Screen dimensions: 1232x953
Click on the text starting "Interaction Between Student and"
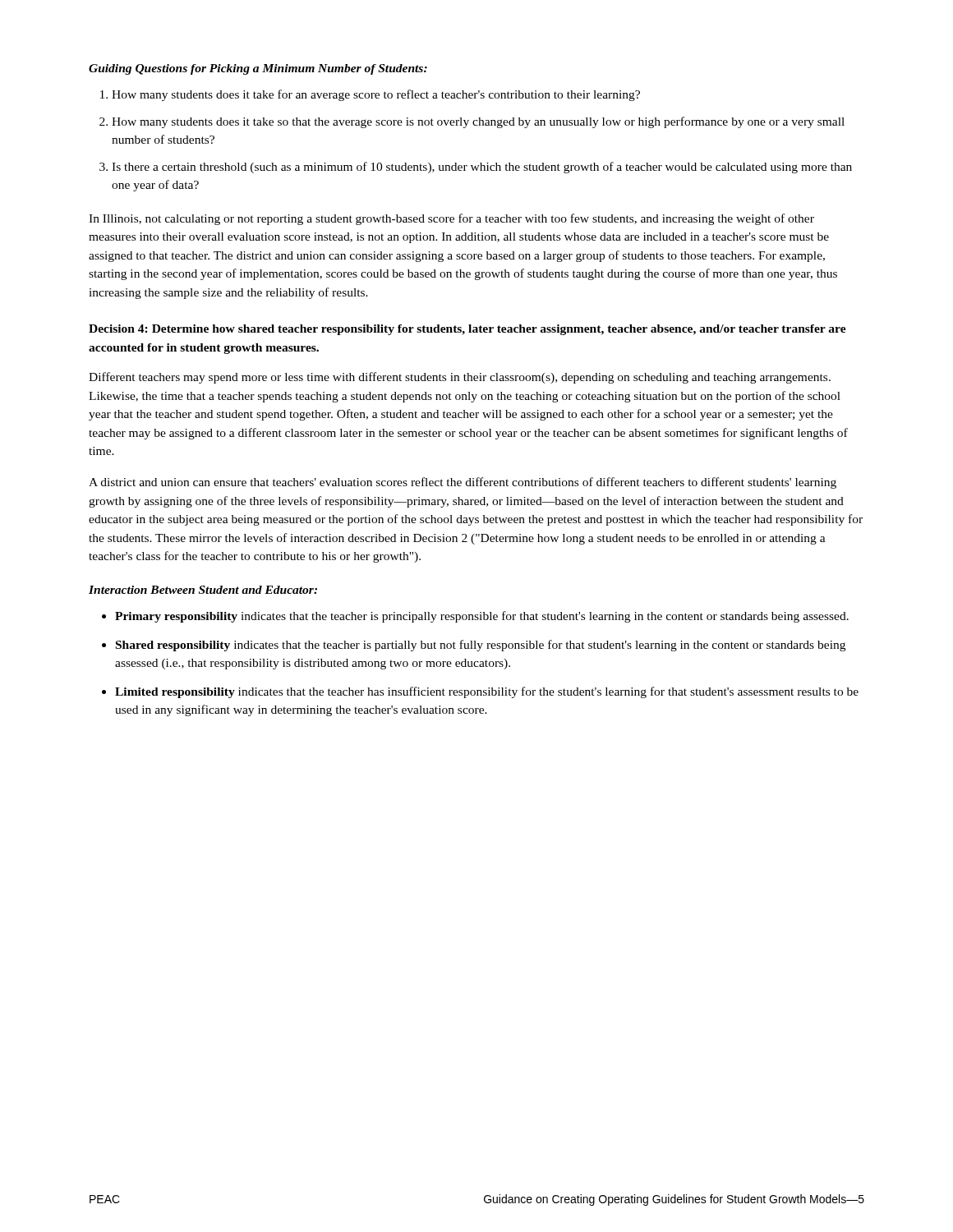point(203,589)
